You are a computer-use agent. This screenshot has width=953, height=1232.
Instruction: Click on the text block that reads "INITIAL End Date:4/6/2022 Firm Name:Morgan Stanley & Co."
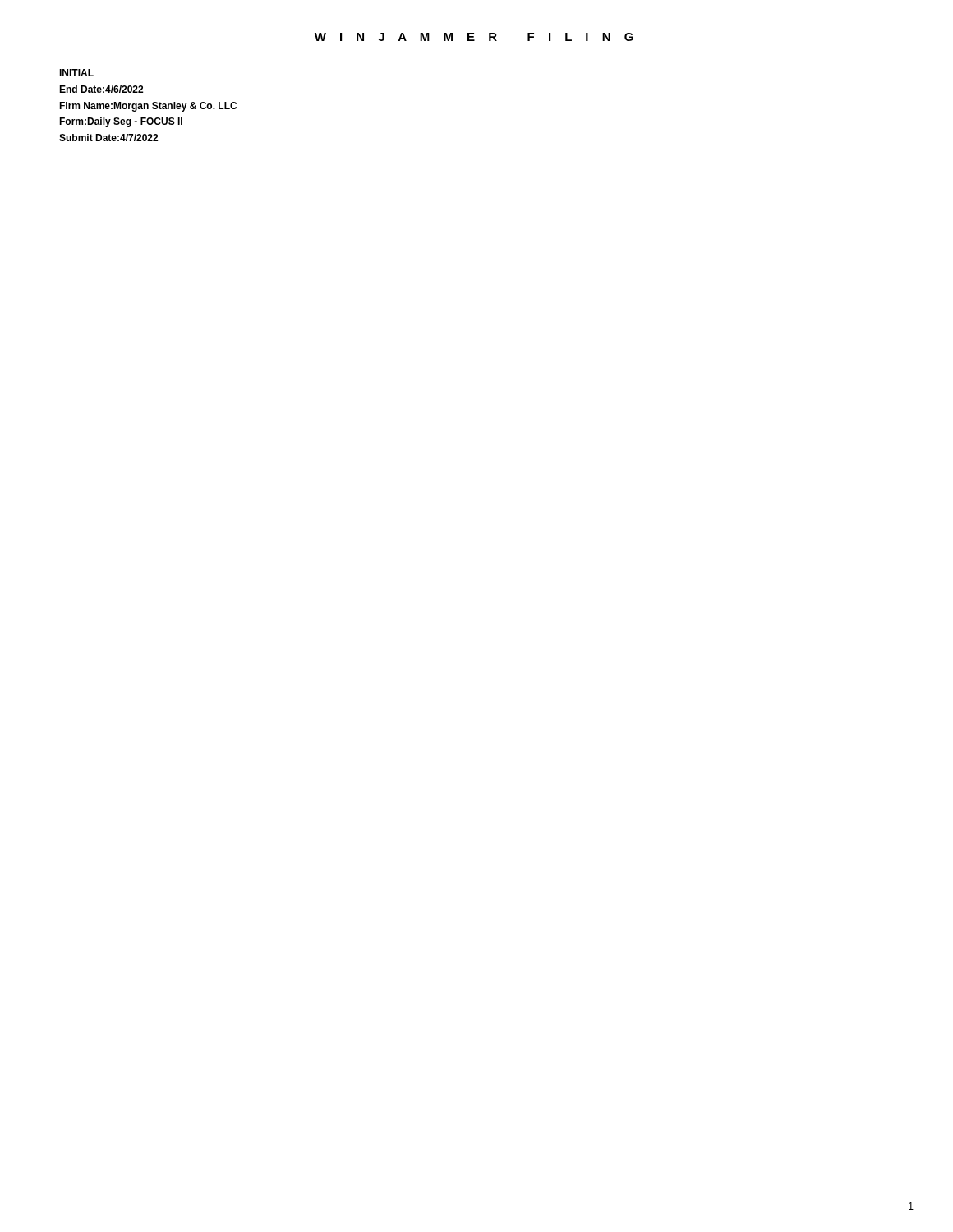tap(148, 106)
